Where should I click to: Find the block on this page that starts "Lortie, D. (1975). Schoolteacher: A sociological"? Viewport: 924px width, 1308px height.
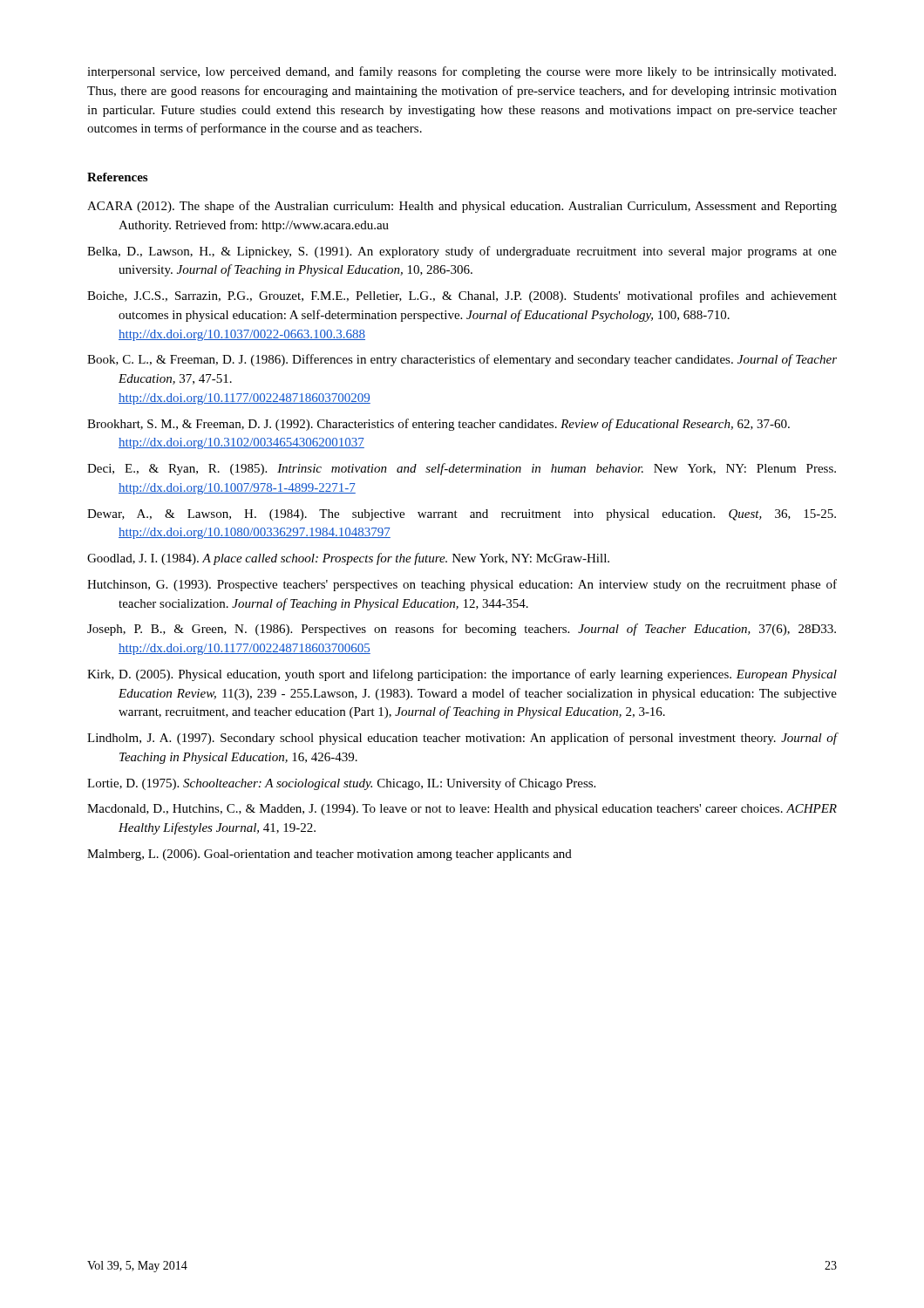342,783
